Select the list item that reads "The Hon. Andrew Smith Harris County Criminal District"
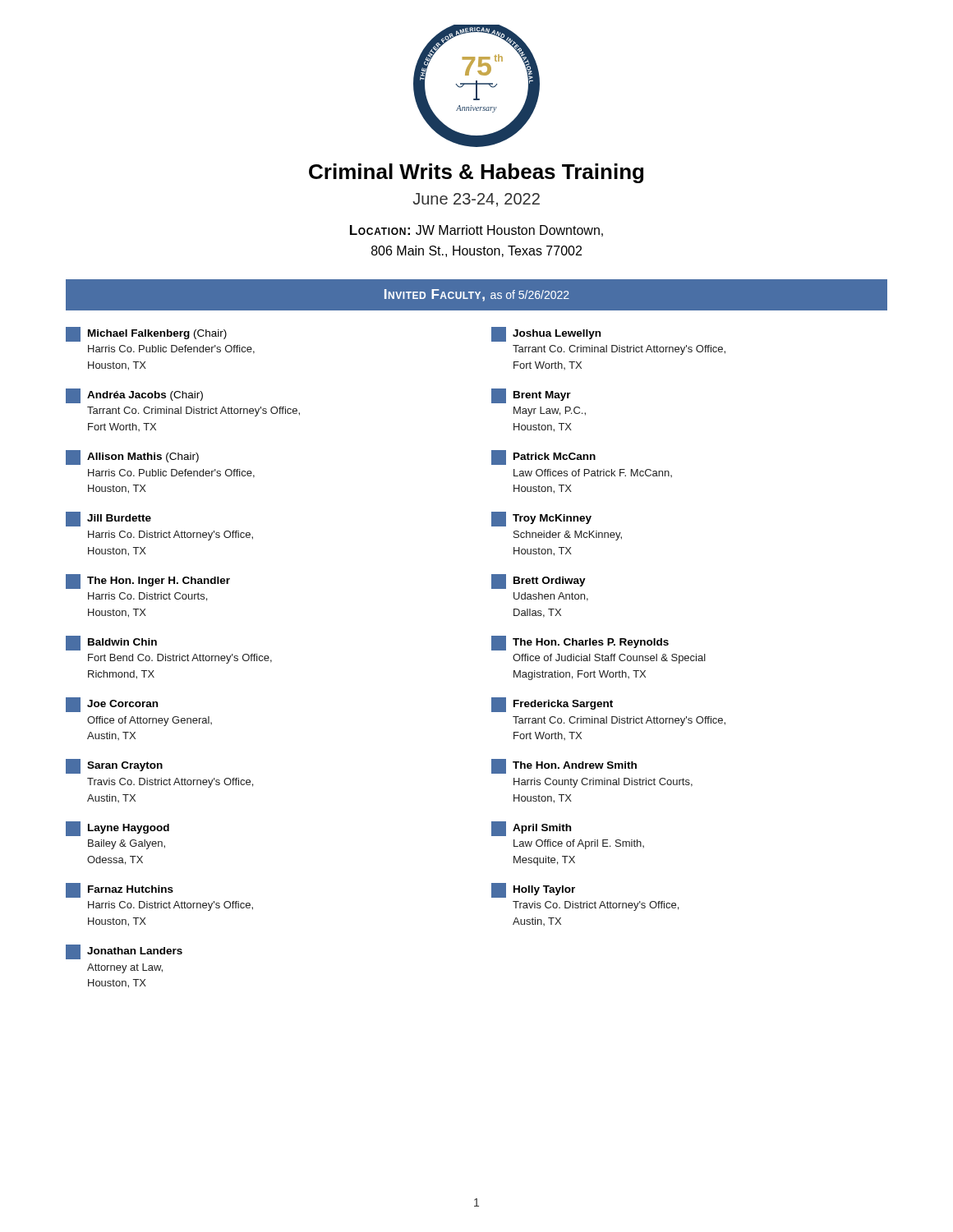Screen dimensions: 1232x953 point(592,782)
